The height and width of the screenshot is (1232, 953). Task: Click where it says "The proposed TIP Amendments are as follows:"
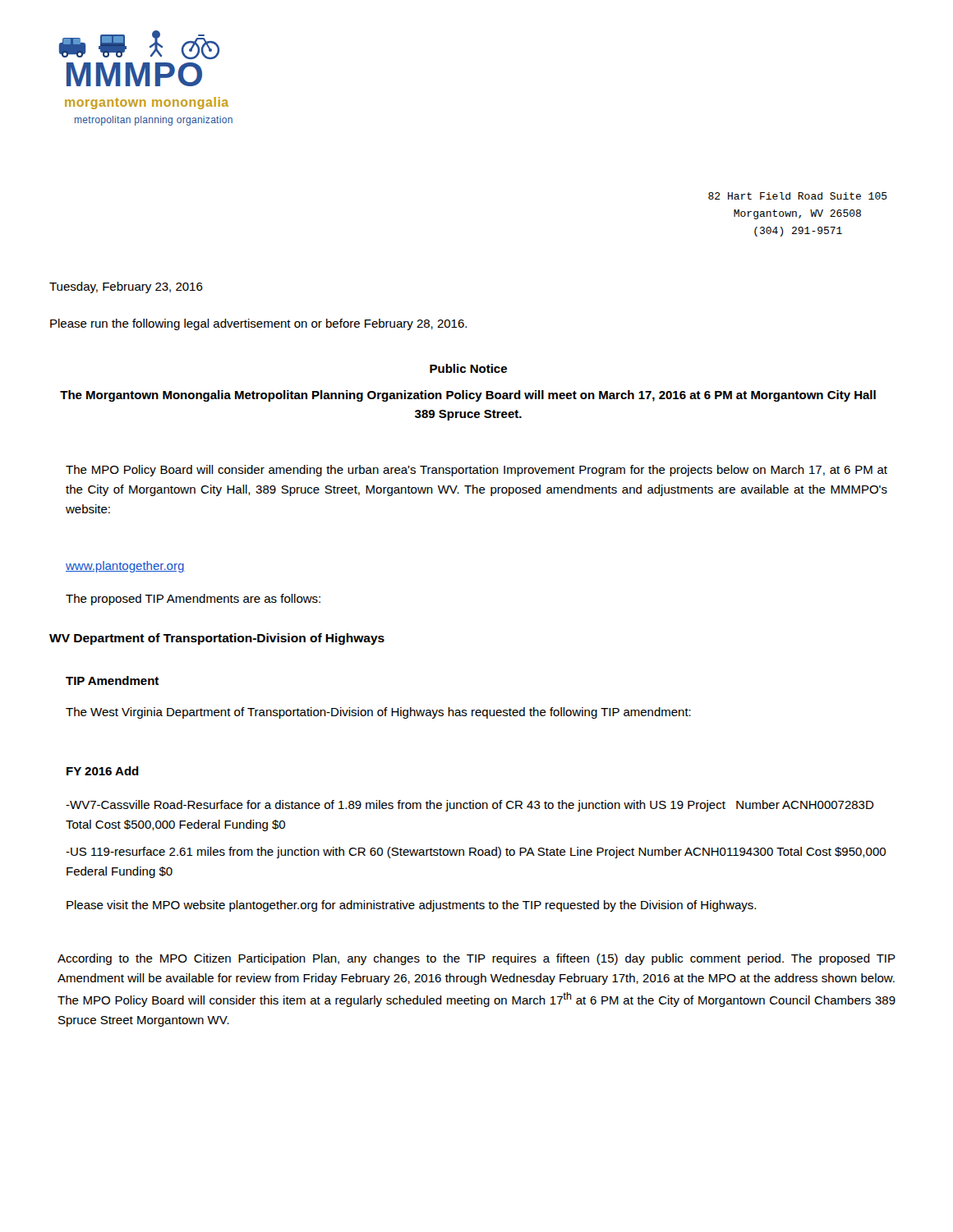[x=194, y=598]
